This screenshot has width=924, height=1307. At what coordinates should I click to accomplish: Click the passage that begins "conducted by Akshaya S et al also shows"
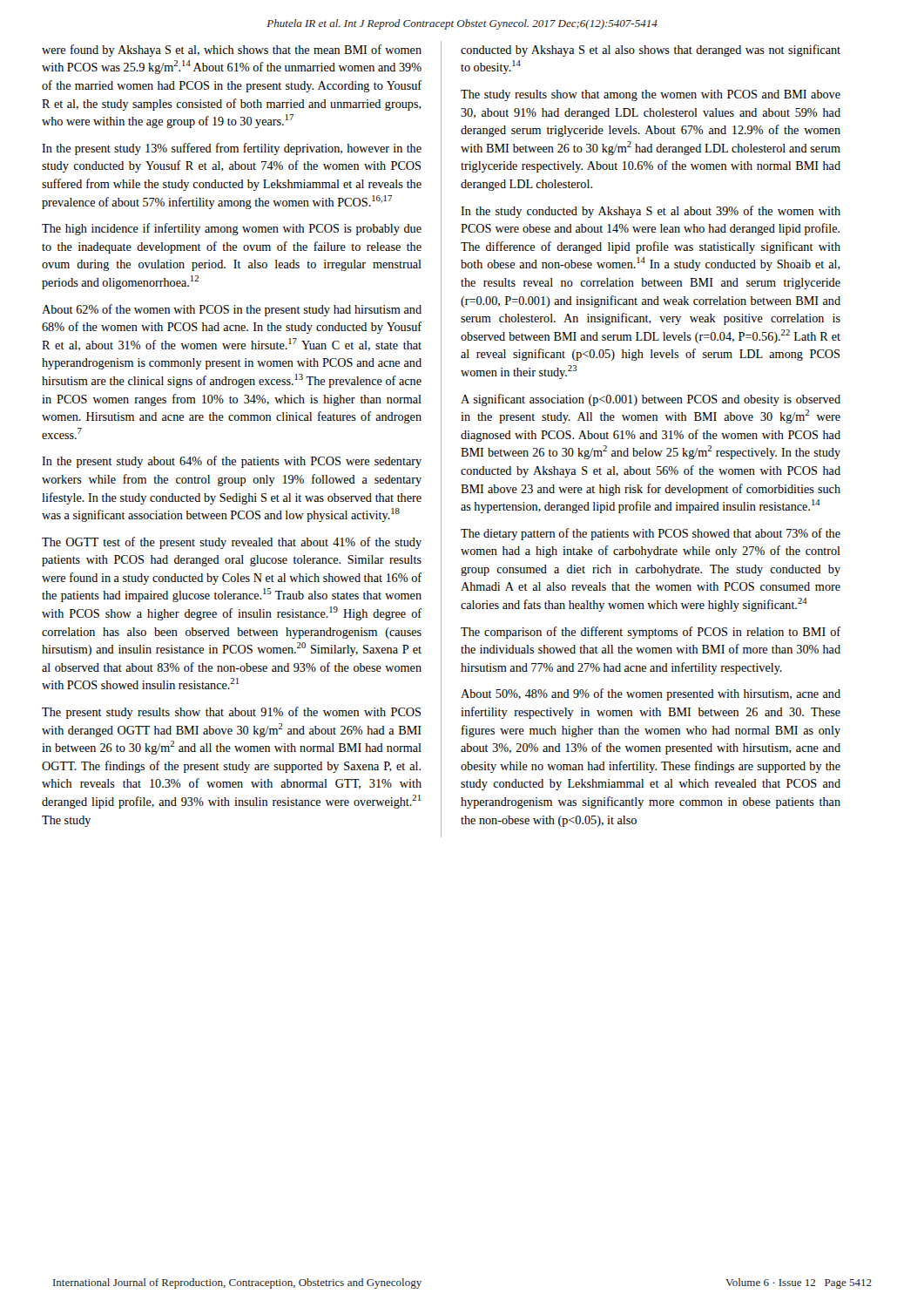point(651,59)
